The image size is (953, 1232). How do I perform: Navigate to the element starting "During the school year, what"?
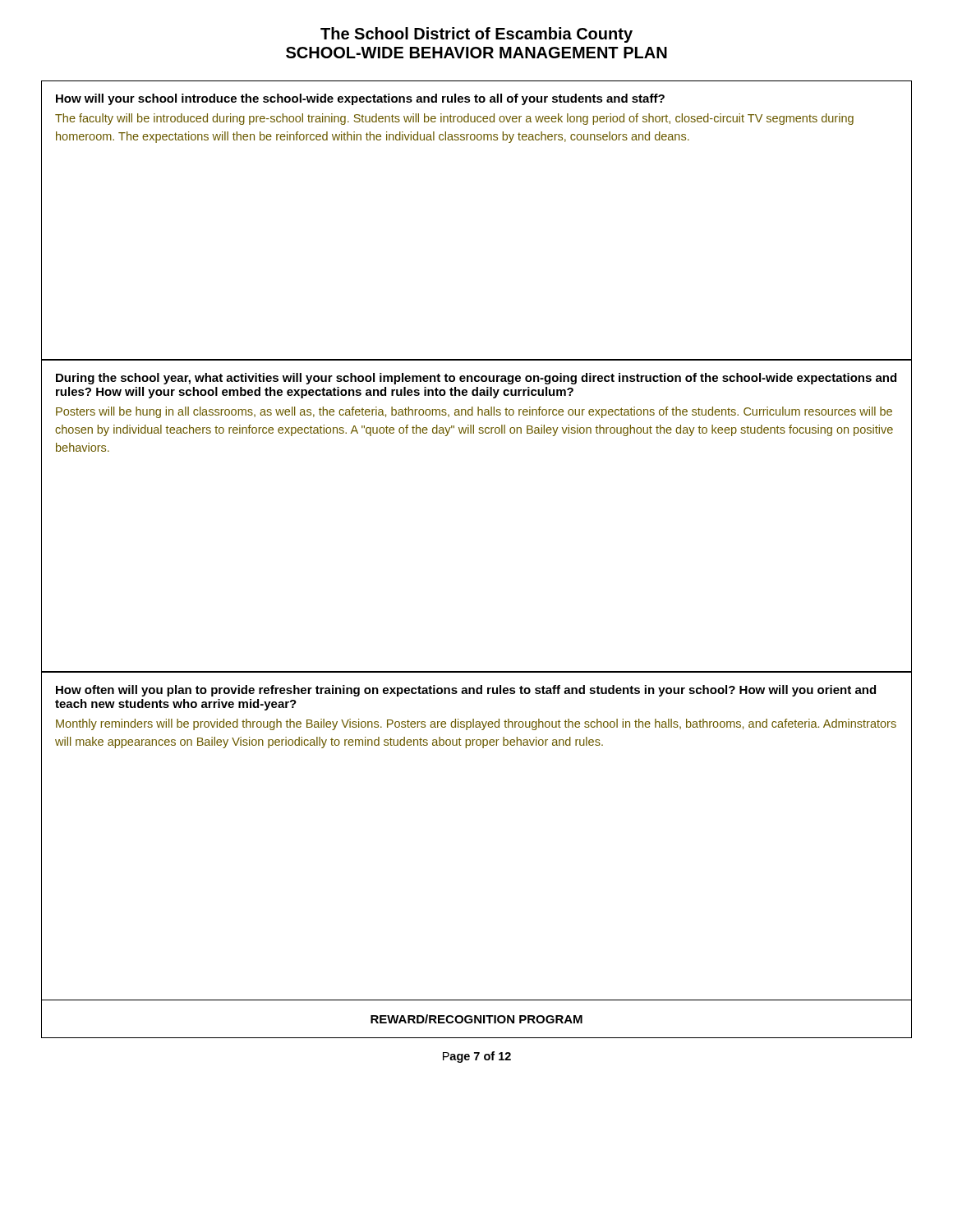pos(476,414)
